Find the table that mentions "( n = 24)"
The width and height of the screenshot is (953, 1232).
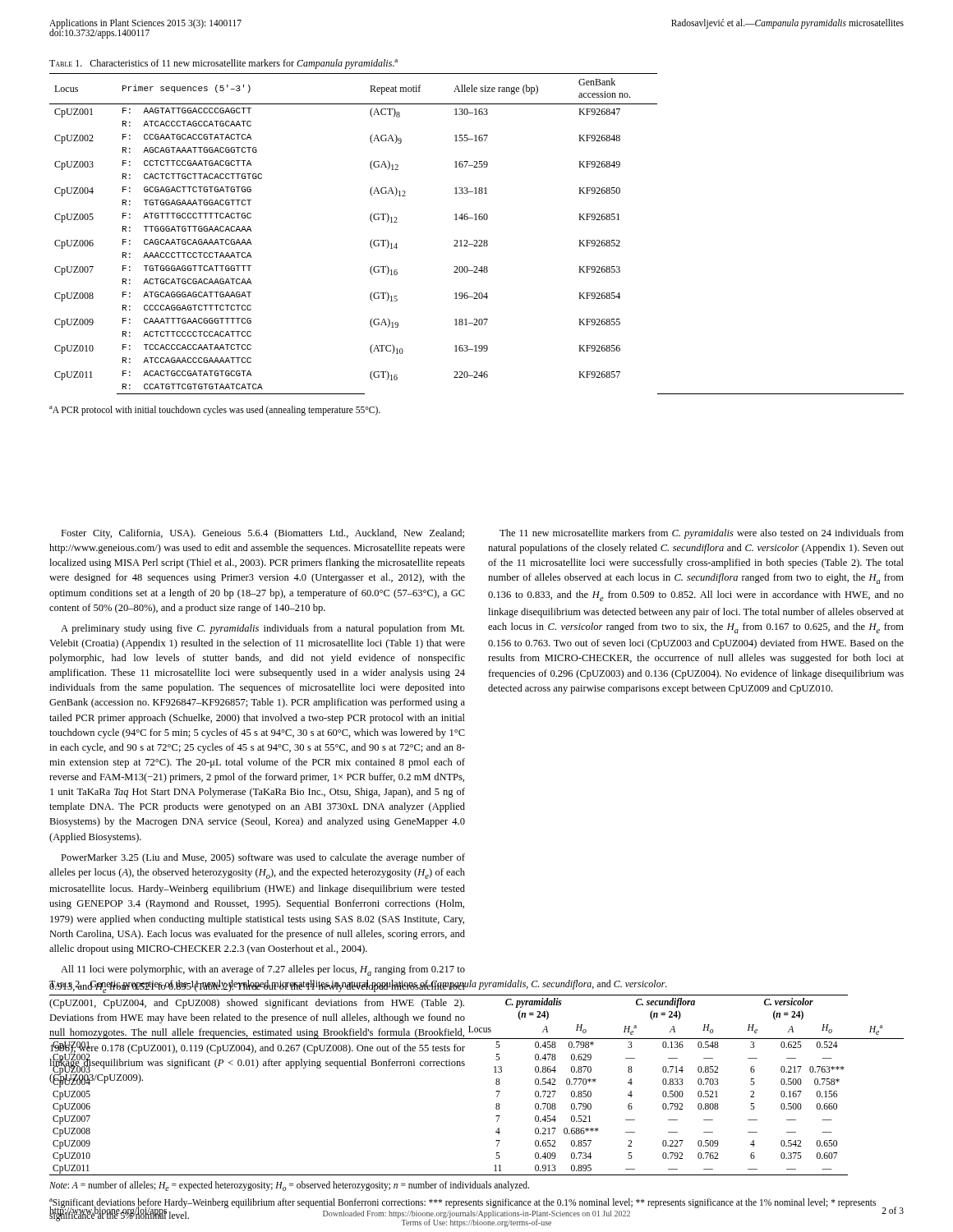click(x=476, y=1108)
